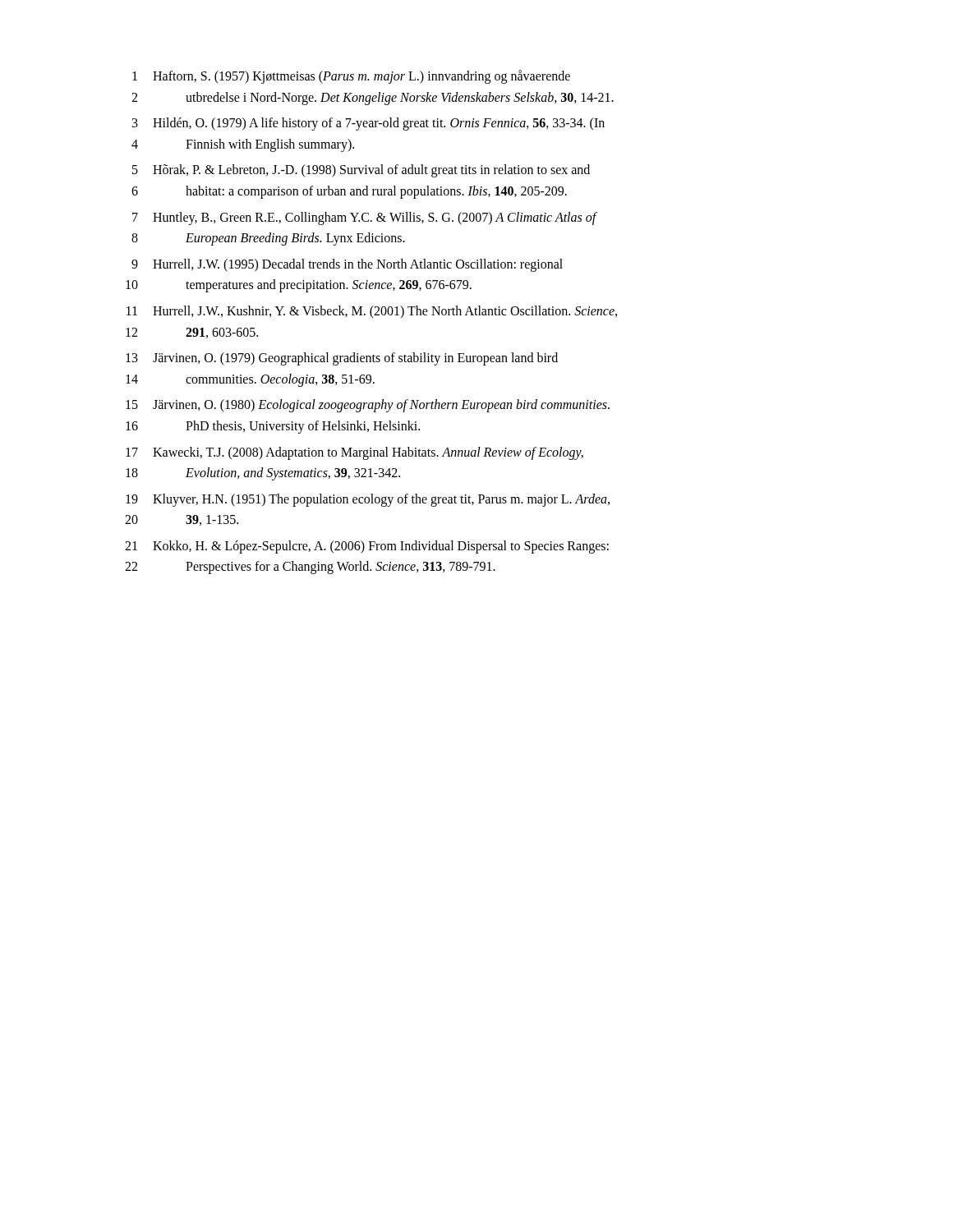
Task: Click on the list item containing "16 PhD thesis, University of Helsinki, Helsinki."
Action: pos(273,427)
